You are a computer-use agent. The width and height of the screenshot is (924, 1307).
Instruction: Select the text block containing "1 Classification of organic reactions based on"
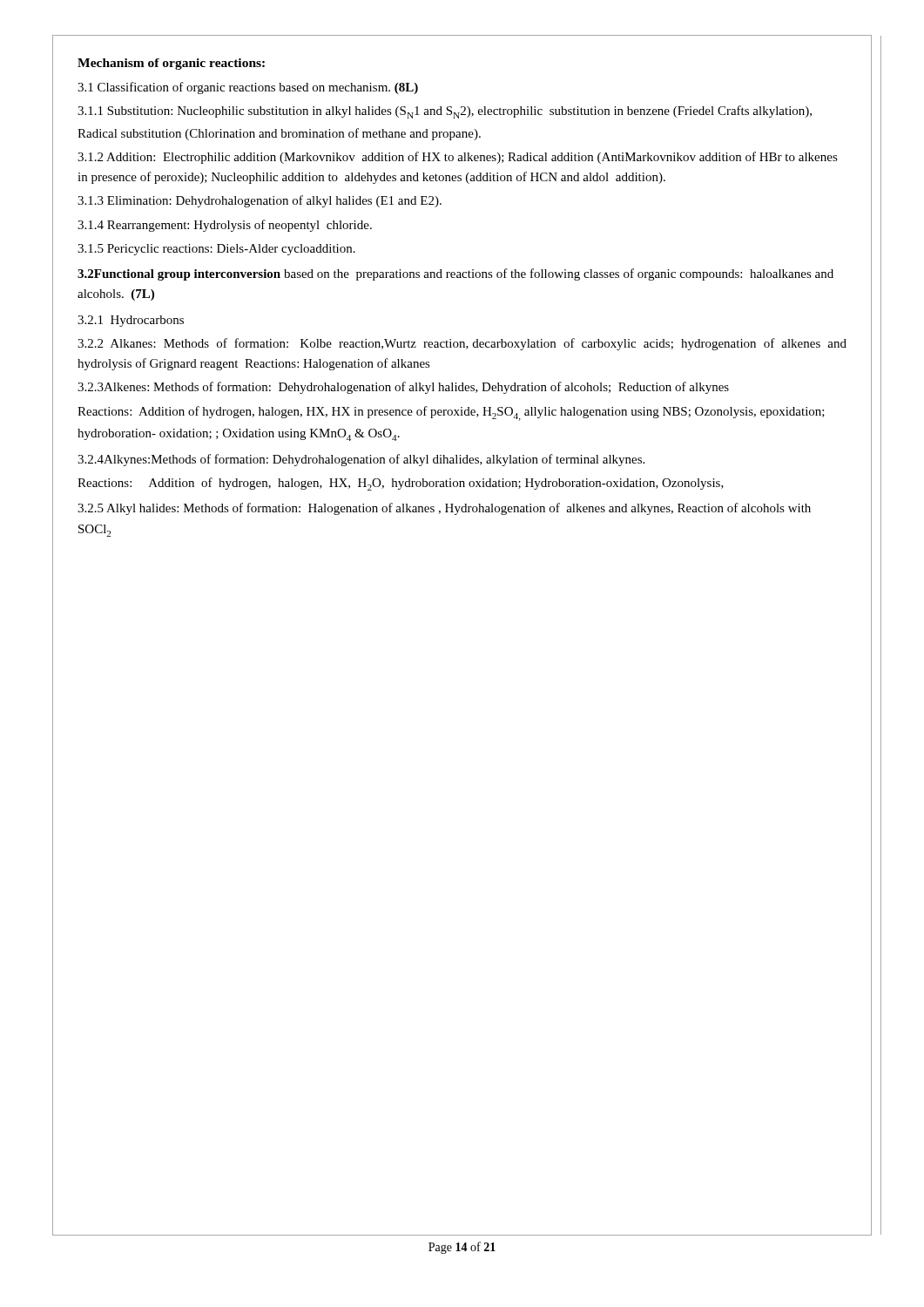tap(248, 87)
